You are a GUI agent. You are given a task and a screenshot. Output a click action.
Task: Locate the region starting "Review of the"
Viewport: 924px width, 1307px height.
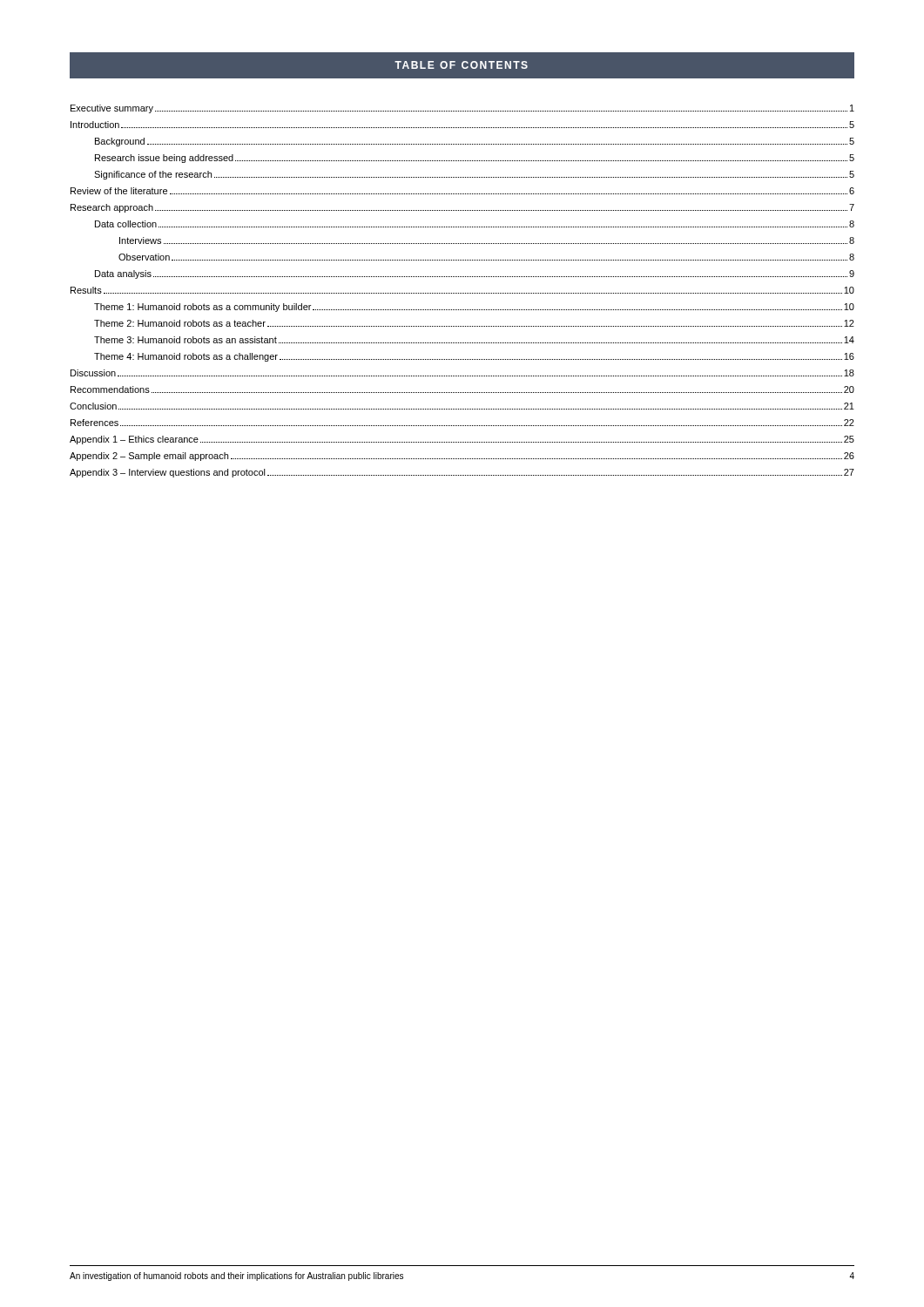462,191
